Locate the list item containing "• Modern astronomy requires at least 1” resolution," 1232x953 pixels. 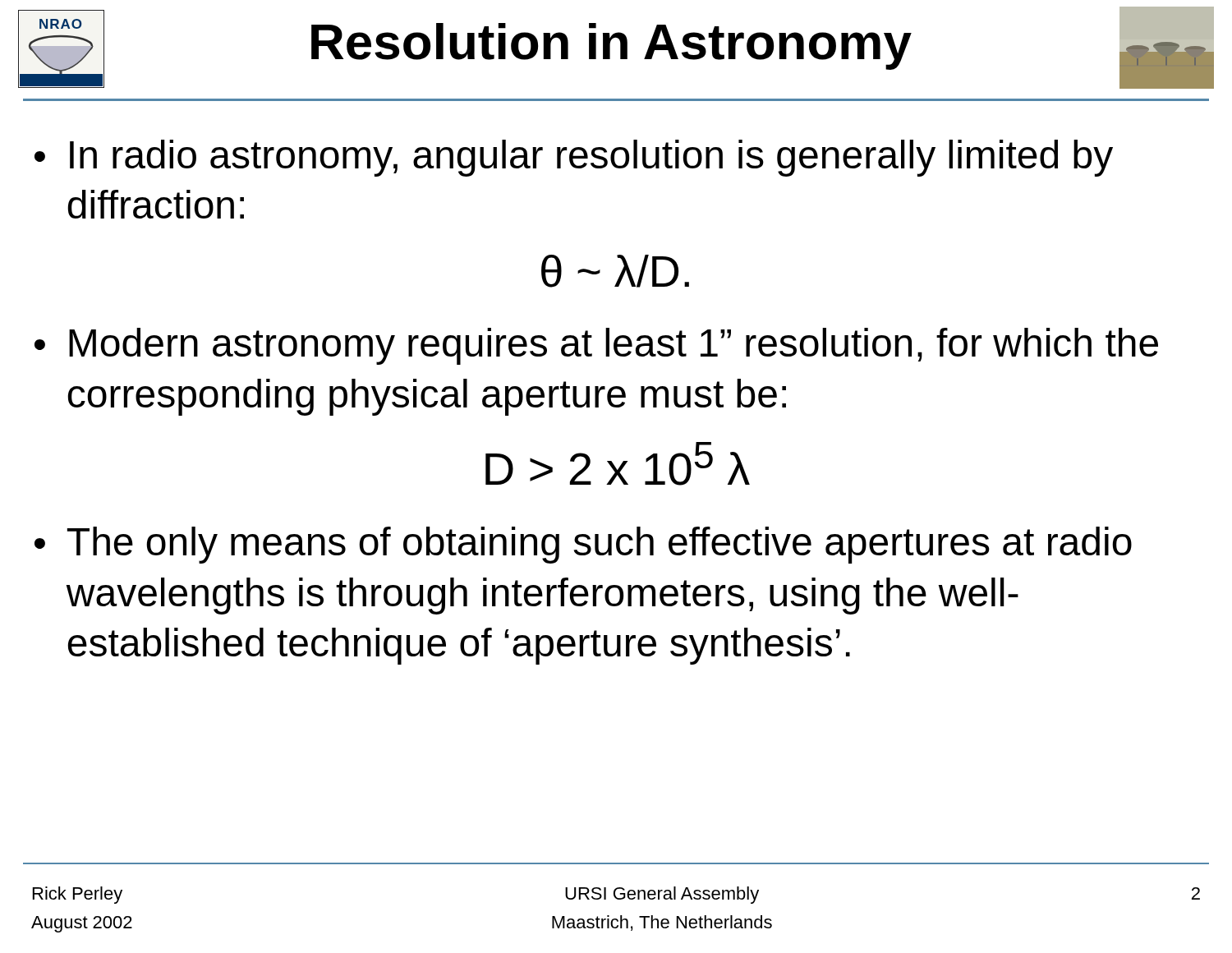(616, 368)
